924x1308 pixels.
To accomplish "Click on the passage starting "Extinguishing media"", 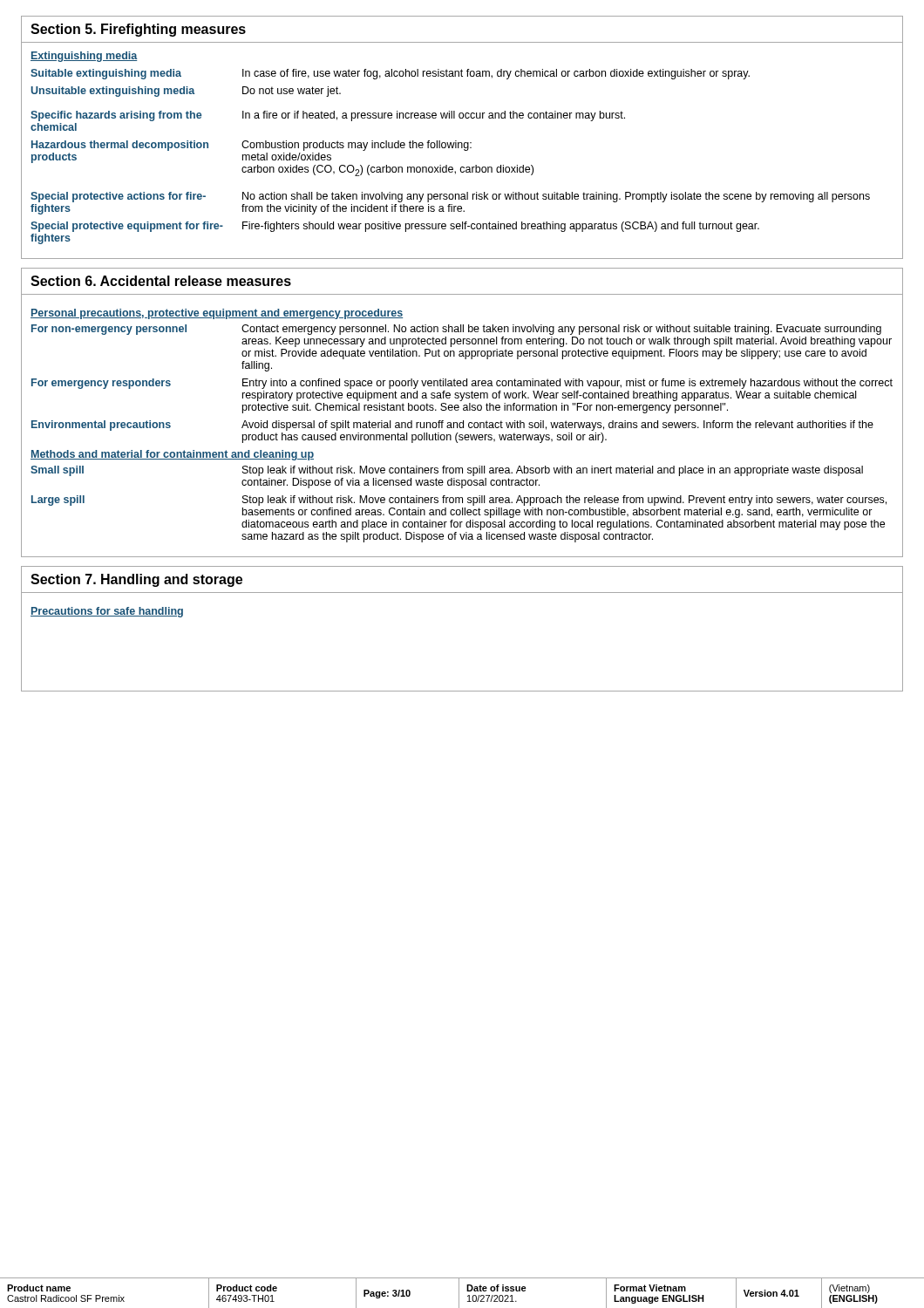I will (84, 57).
